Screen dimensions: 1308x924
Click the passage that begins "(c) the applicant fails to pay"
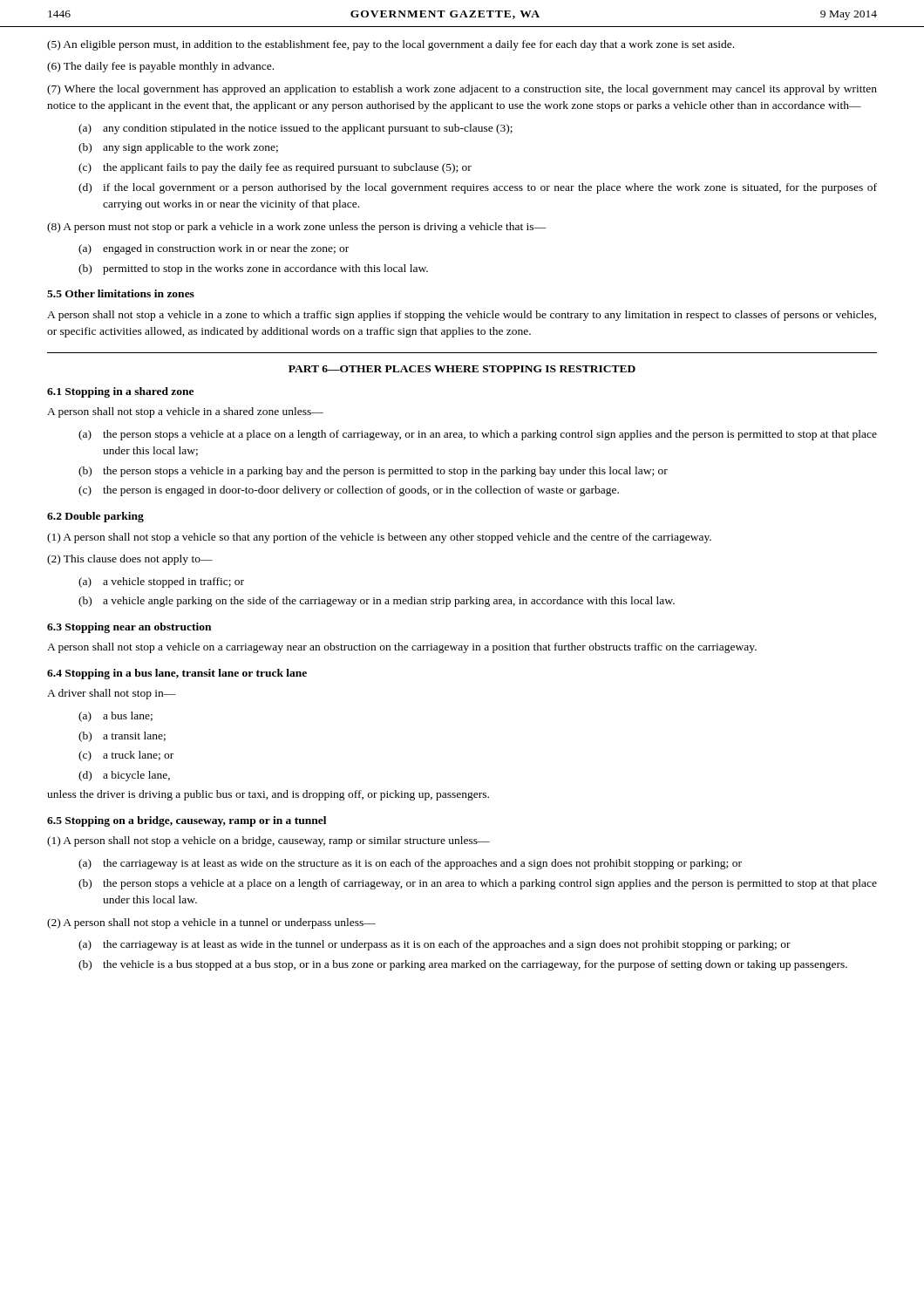pyautogui.click(x=478, y=167)
